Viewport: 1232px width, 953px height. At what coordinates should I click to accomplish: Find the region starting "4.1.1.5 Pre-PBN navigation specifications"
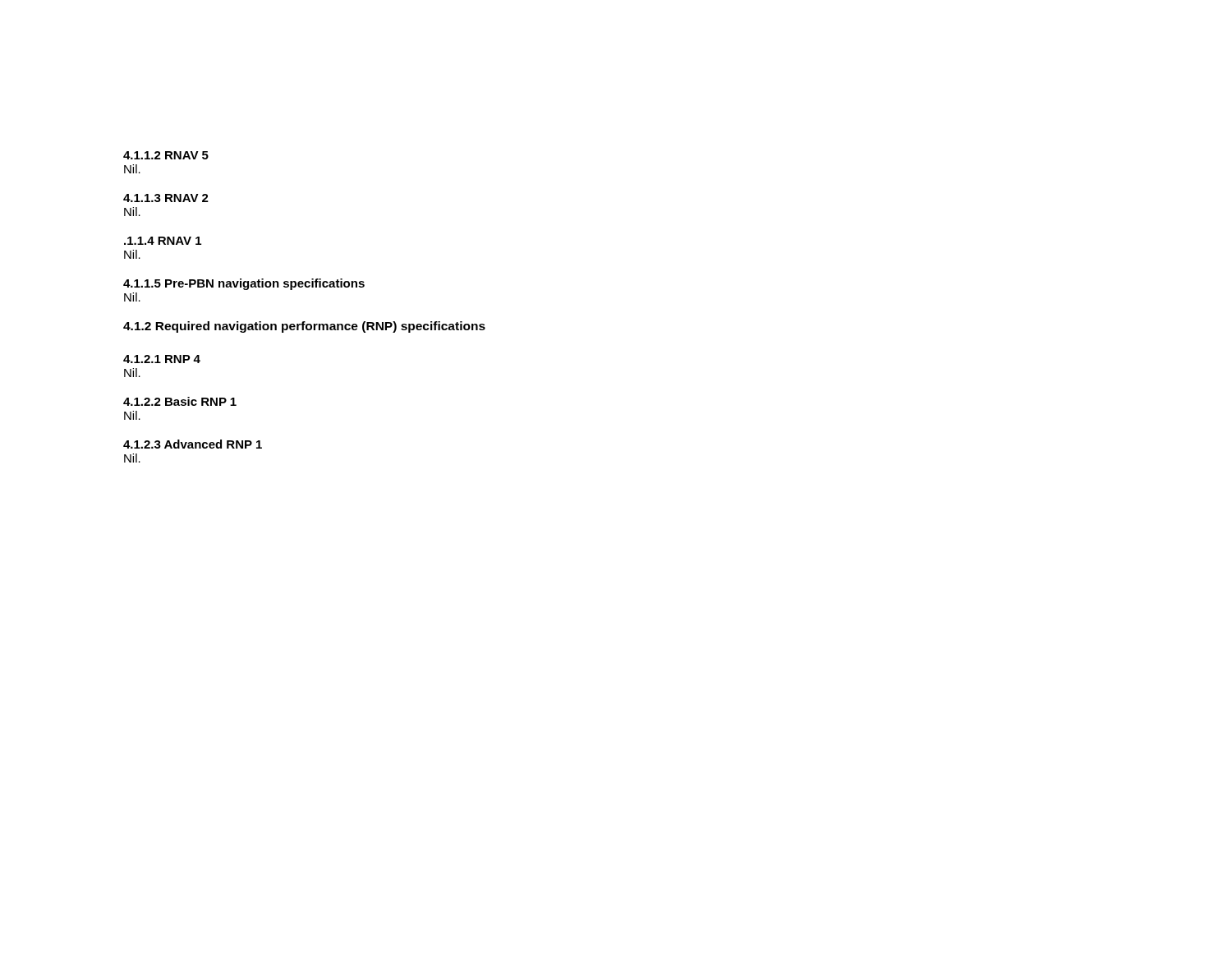pos(244,283)
